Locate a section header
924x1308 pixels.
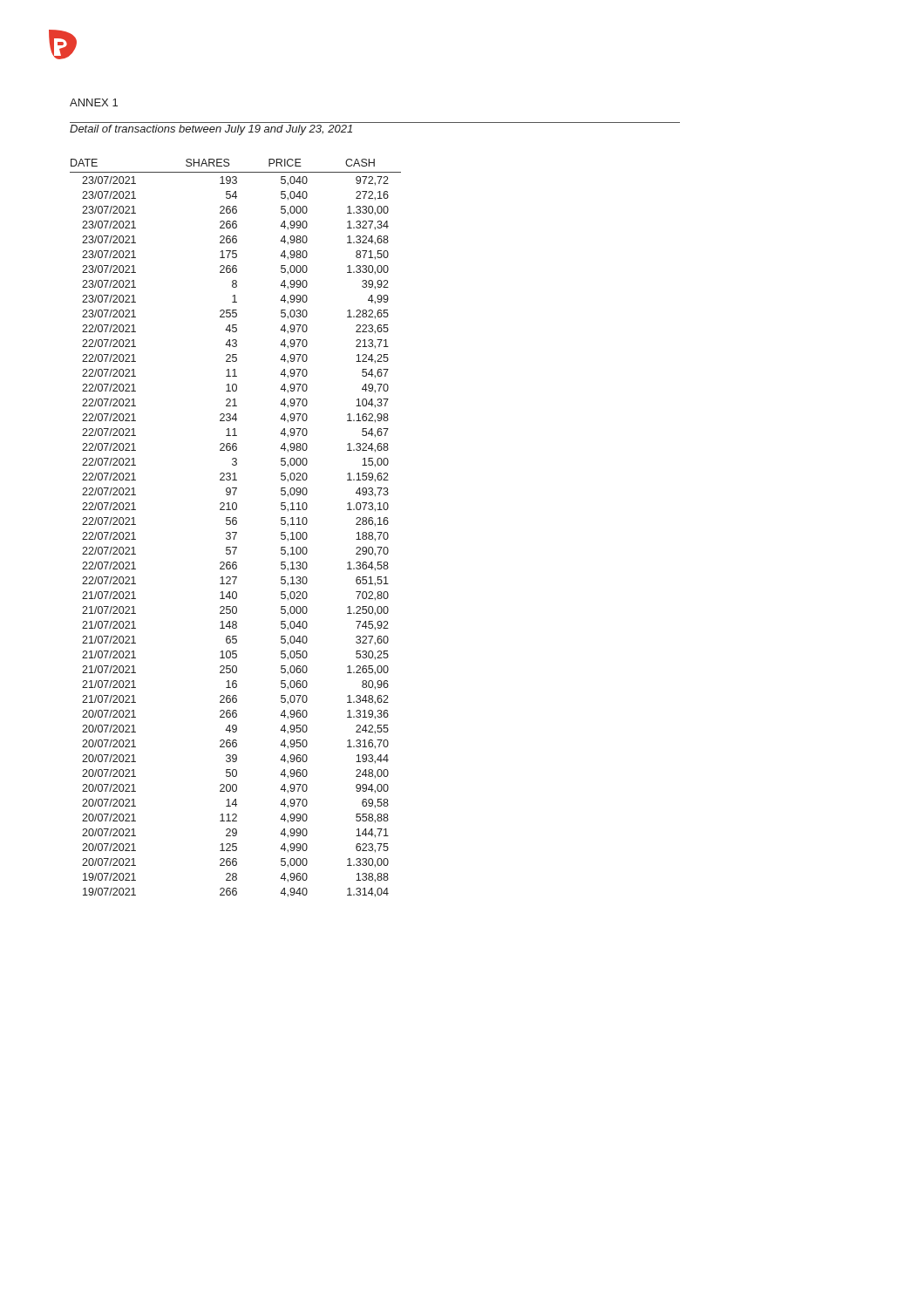click(94, 102)
